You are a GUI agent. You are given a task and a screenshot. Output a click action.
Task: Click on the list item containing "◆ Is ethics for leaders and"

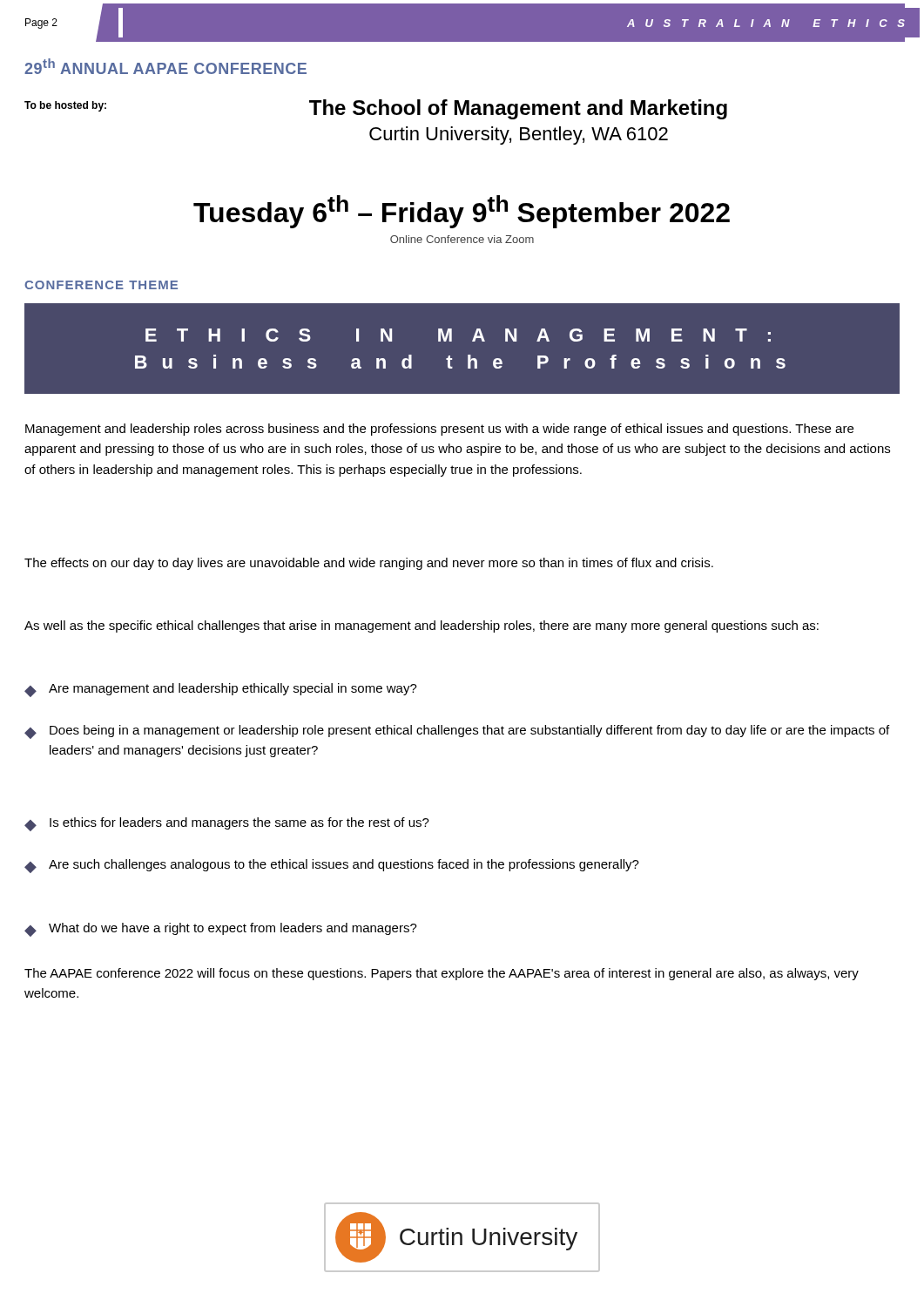[x=227, y=825]
